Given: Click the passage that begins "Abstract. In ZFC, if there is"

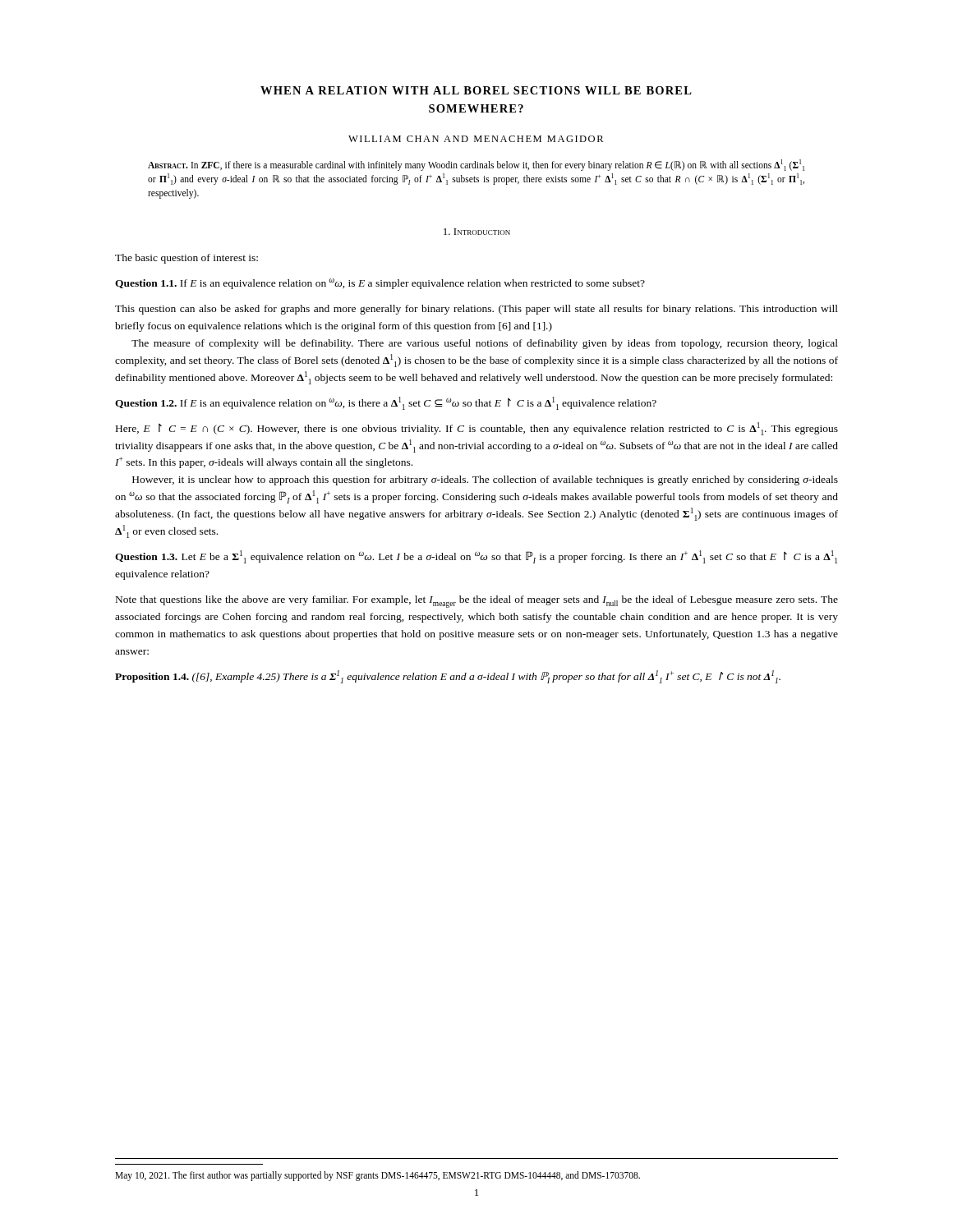Looking at the screenshot, I should point(476,178).
